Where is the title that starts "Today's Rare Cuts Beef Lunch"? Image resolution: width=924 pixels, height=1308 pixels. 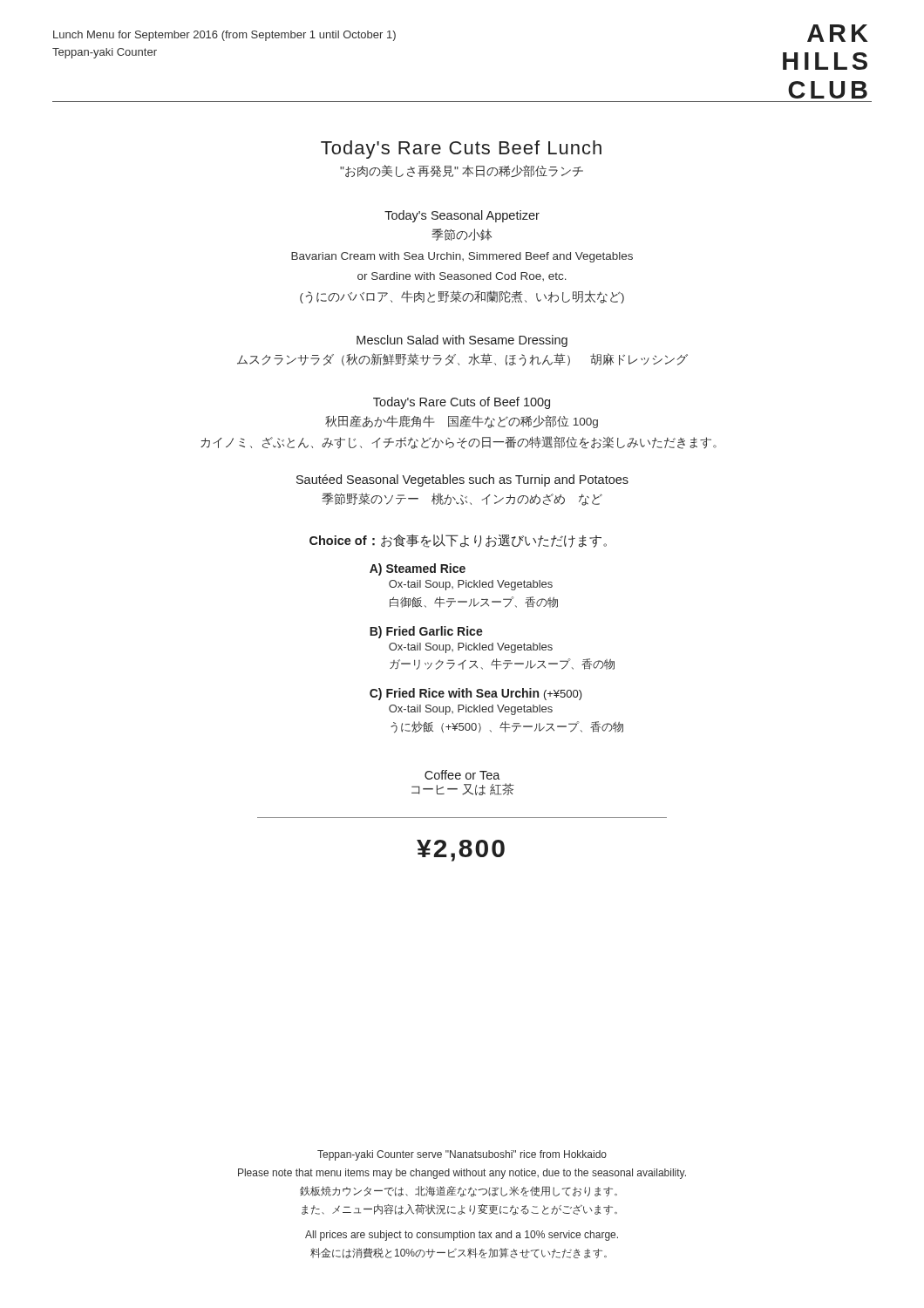462,158
